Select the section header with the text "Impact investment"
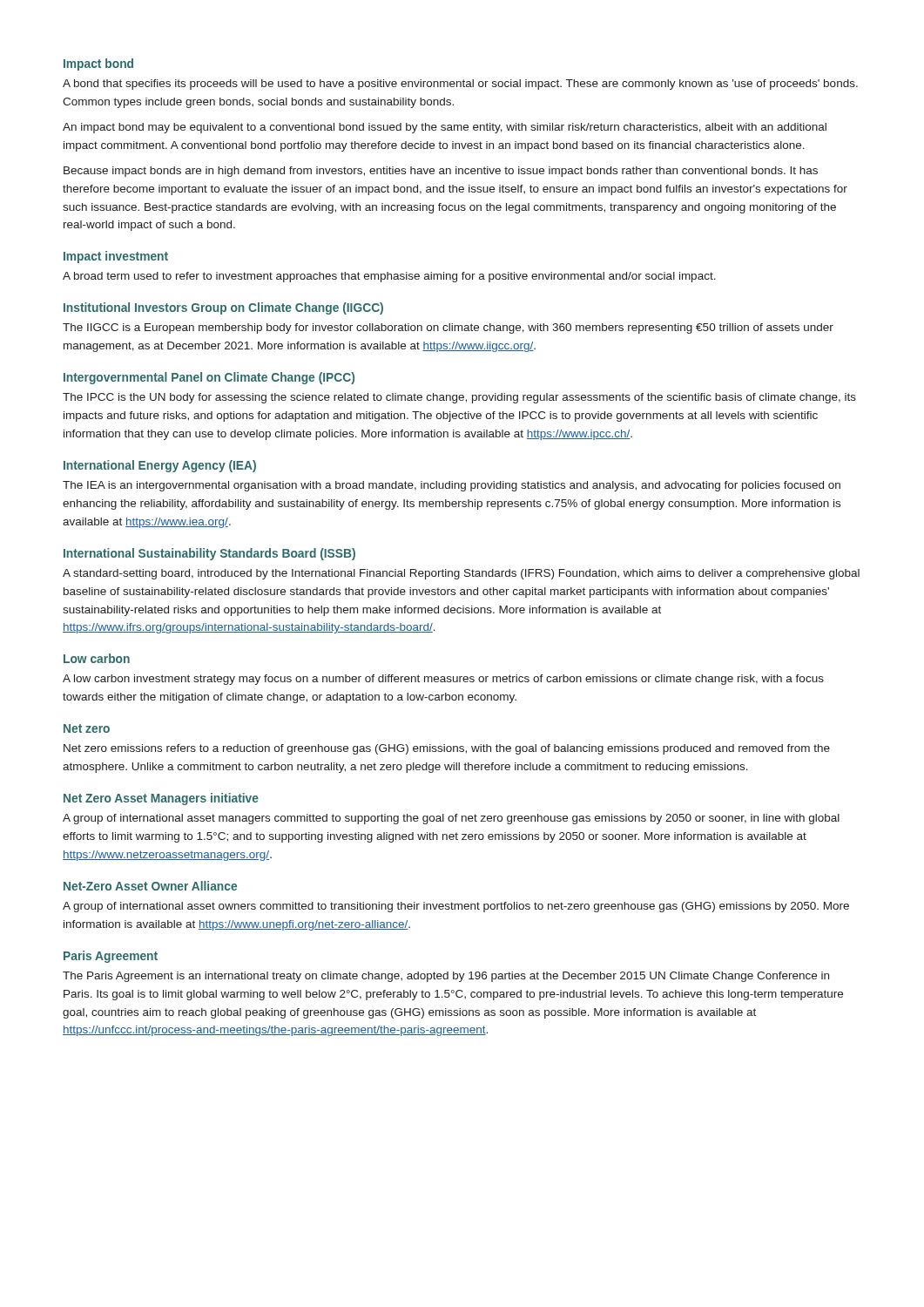The height and width of the screenshot is (1307, 924). click(115, 257)
